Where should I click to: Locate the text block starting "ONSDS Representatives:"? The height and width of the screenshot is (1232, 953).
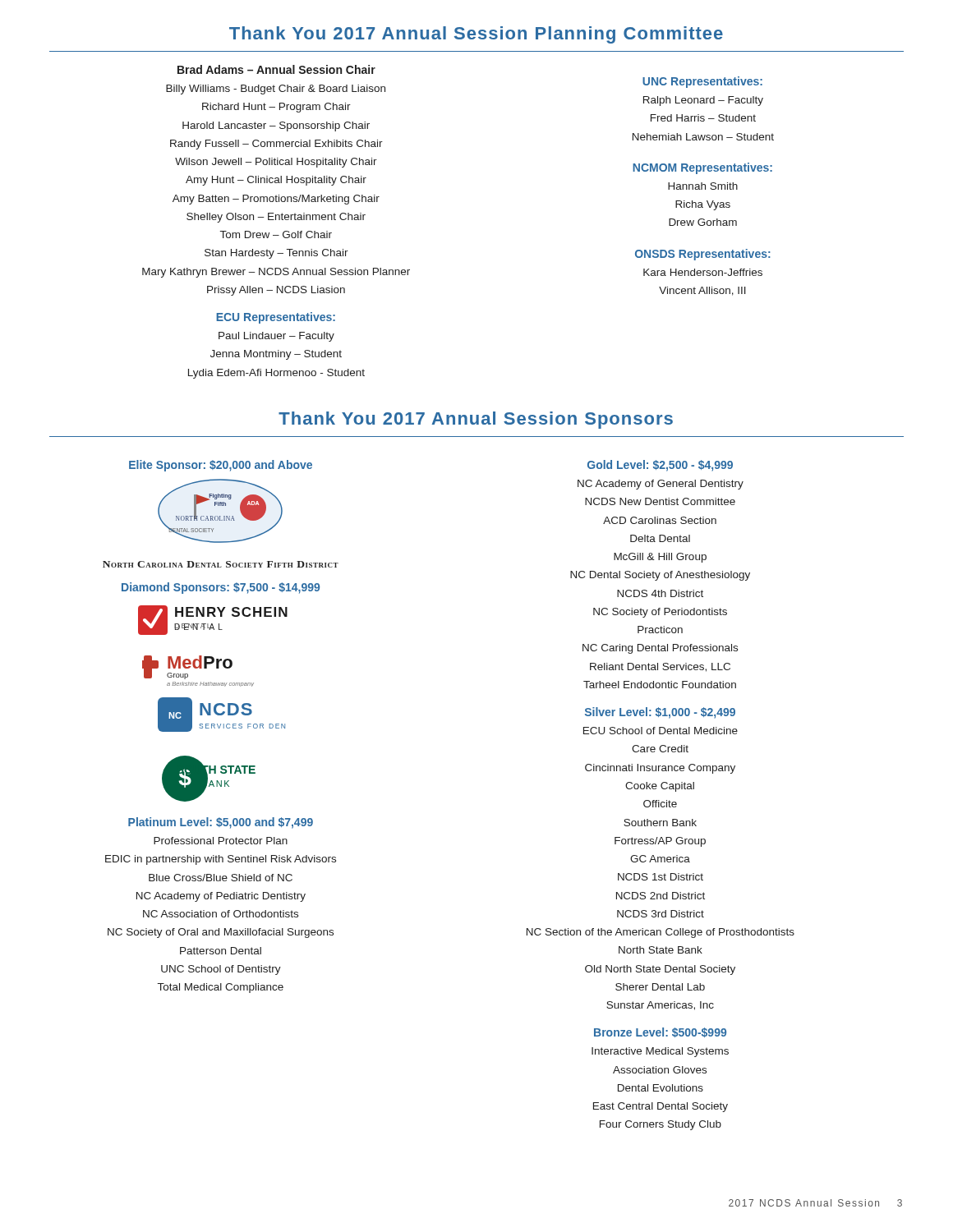pyautogui.click(x=703, y=253)
